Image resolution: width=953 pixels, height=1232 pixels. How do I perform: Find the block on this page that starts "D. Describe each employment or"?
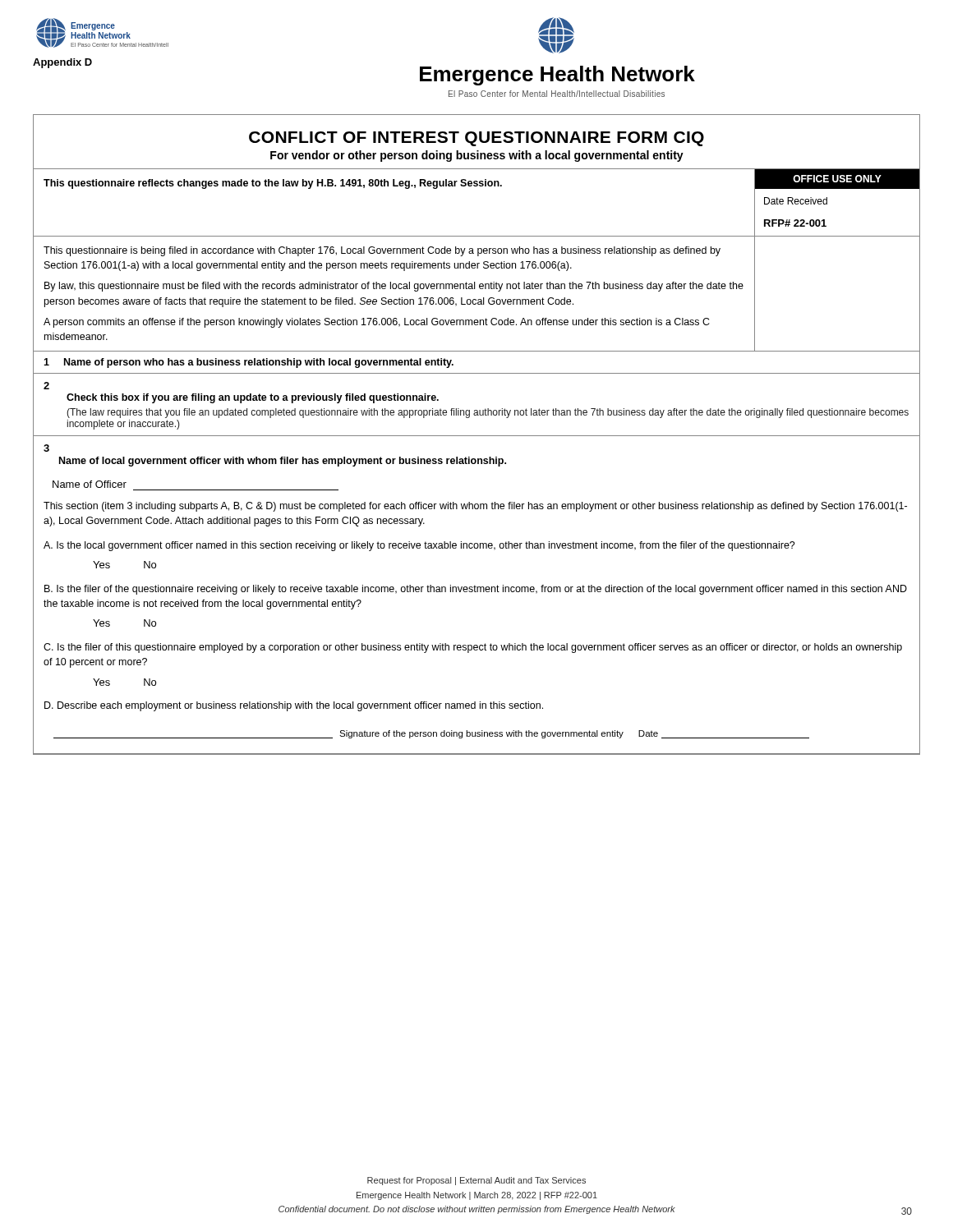point(294,706)
